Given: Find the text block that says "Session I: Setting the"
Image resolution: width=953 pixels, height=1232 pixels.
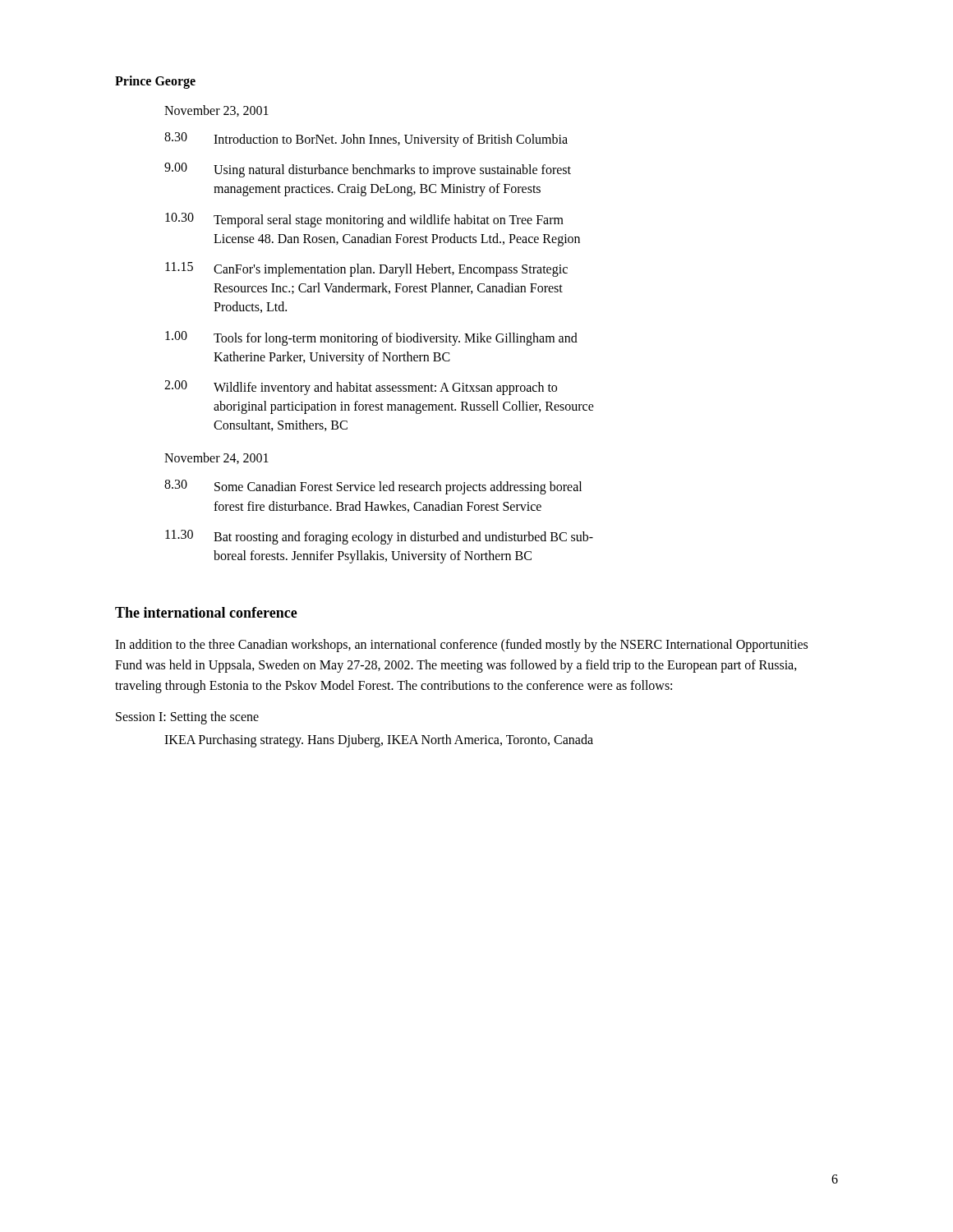Looking at the screenshot, I should 187,716.
